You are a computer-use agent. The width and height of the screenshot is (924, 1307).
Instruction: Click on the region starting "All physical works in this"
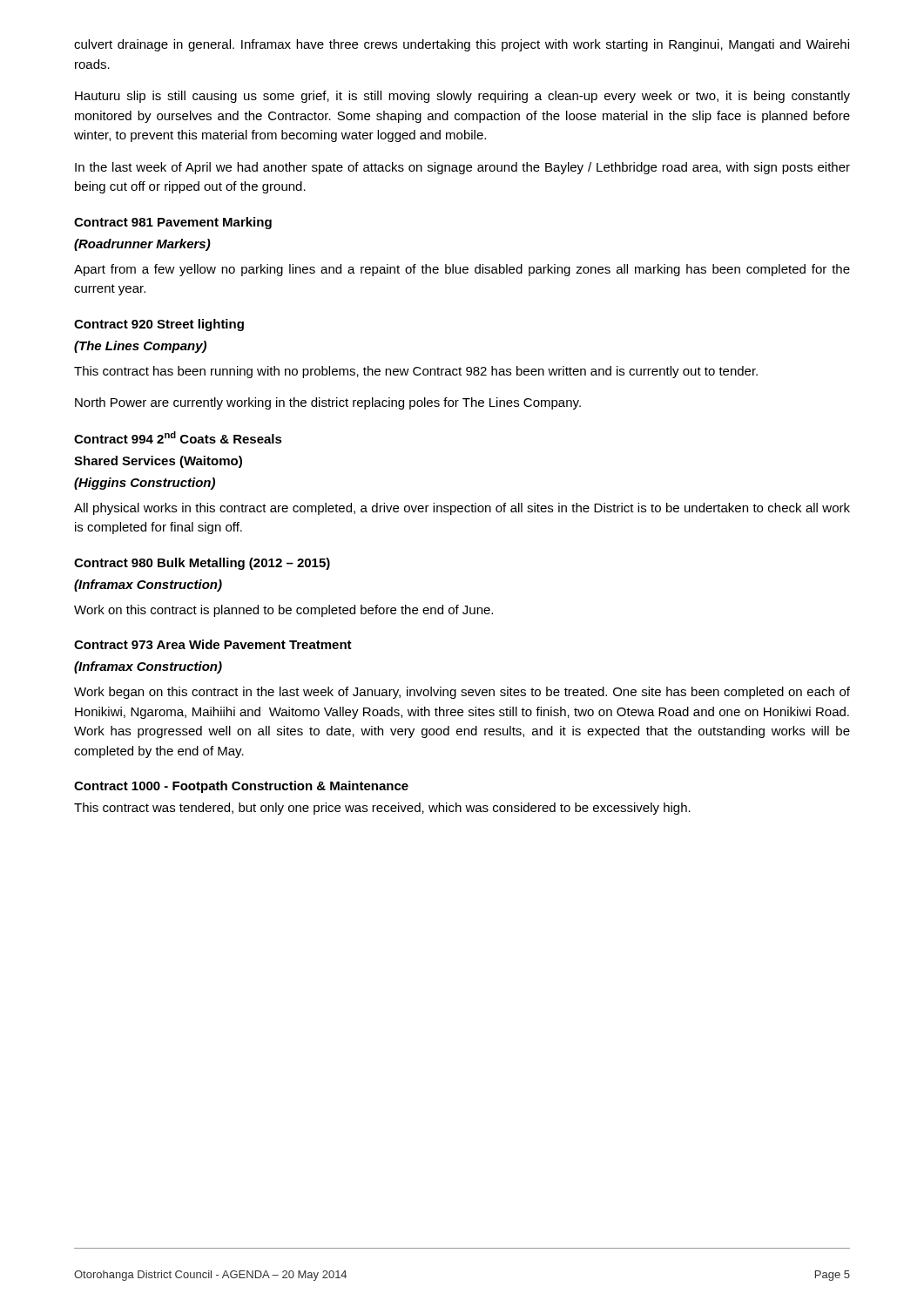tap(462, 517)
